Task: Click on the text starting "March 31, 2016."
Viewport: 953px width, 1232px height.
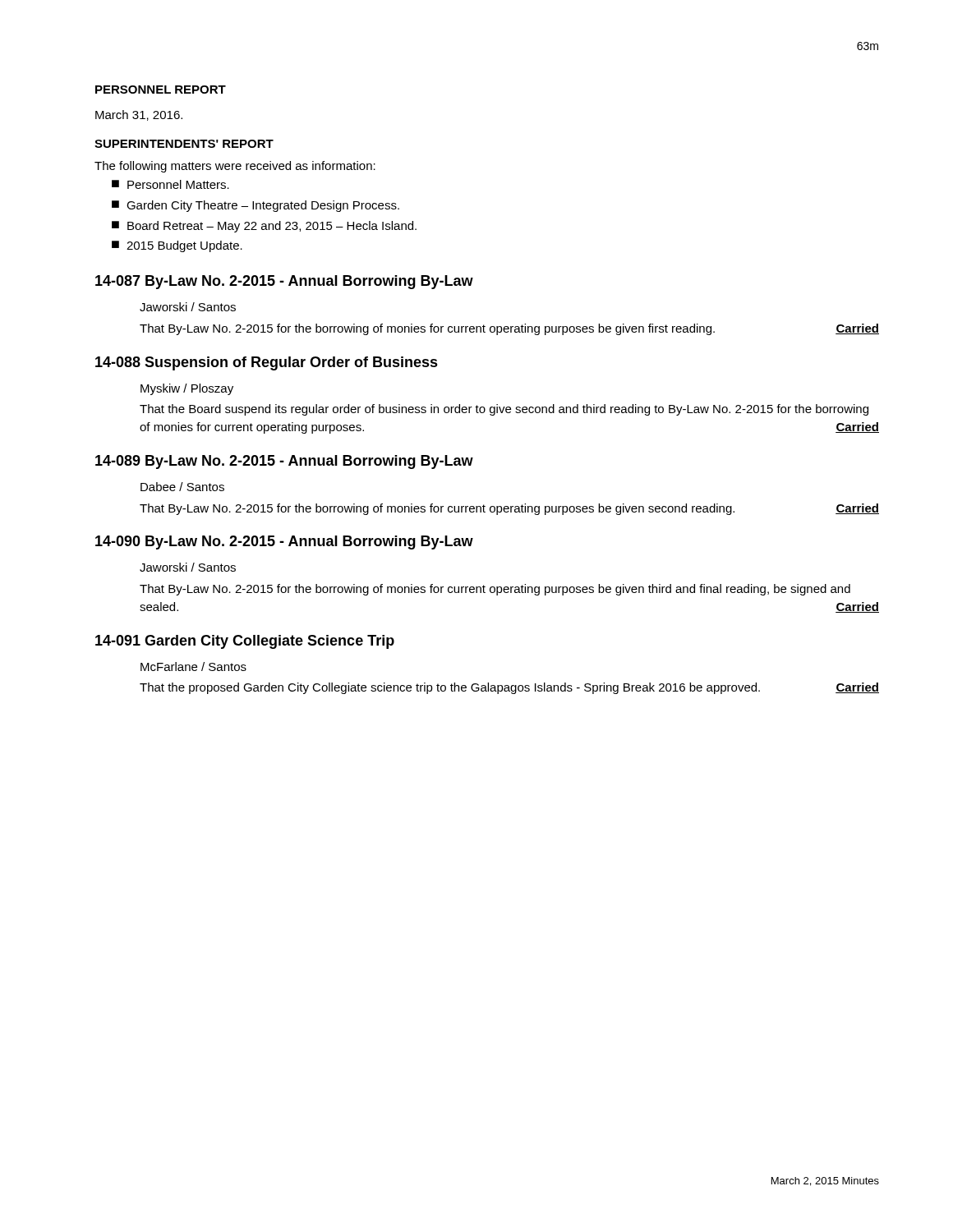Action: pos(139,115)
